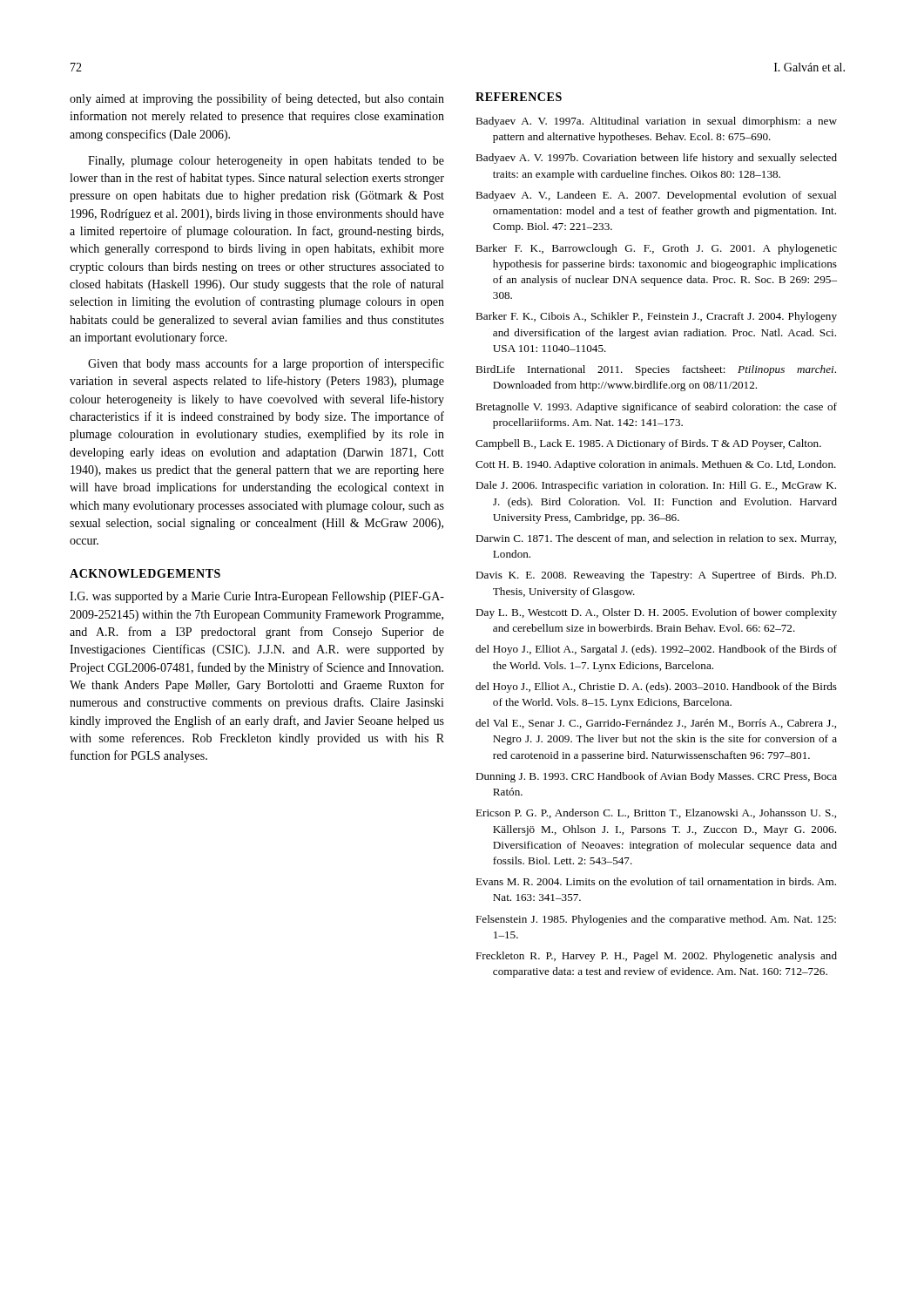Locate the block of text that opens with "Badyaev A. V. 1997a. Altitudinal variation"
924x1307 pixels.
click(x=656, y=129)
